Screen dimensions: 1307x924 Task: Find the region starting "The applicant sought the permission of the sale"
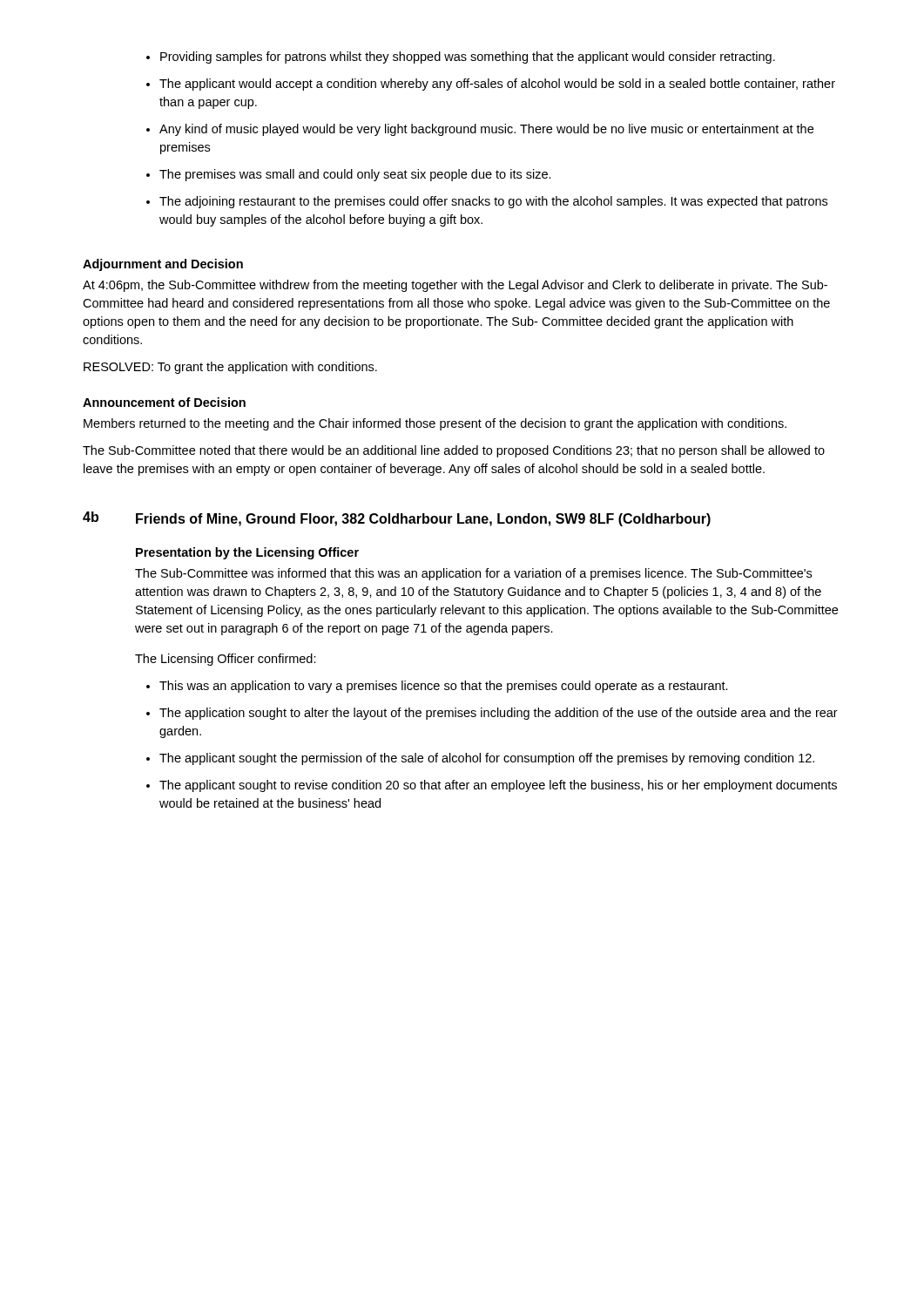pyautogui.click(x=487, y=758)
